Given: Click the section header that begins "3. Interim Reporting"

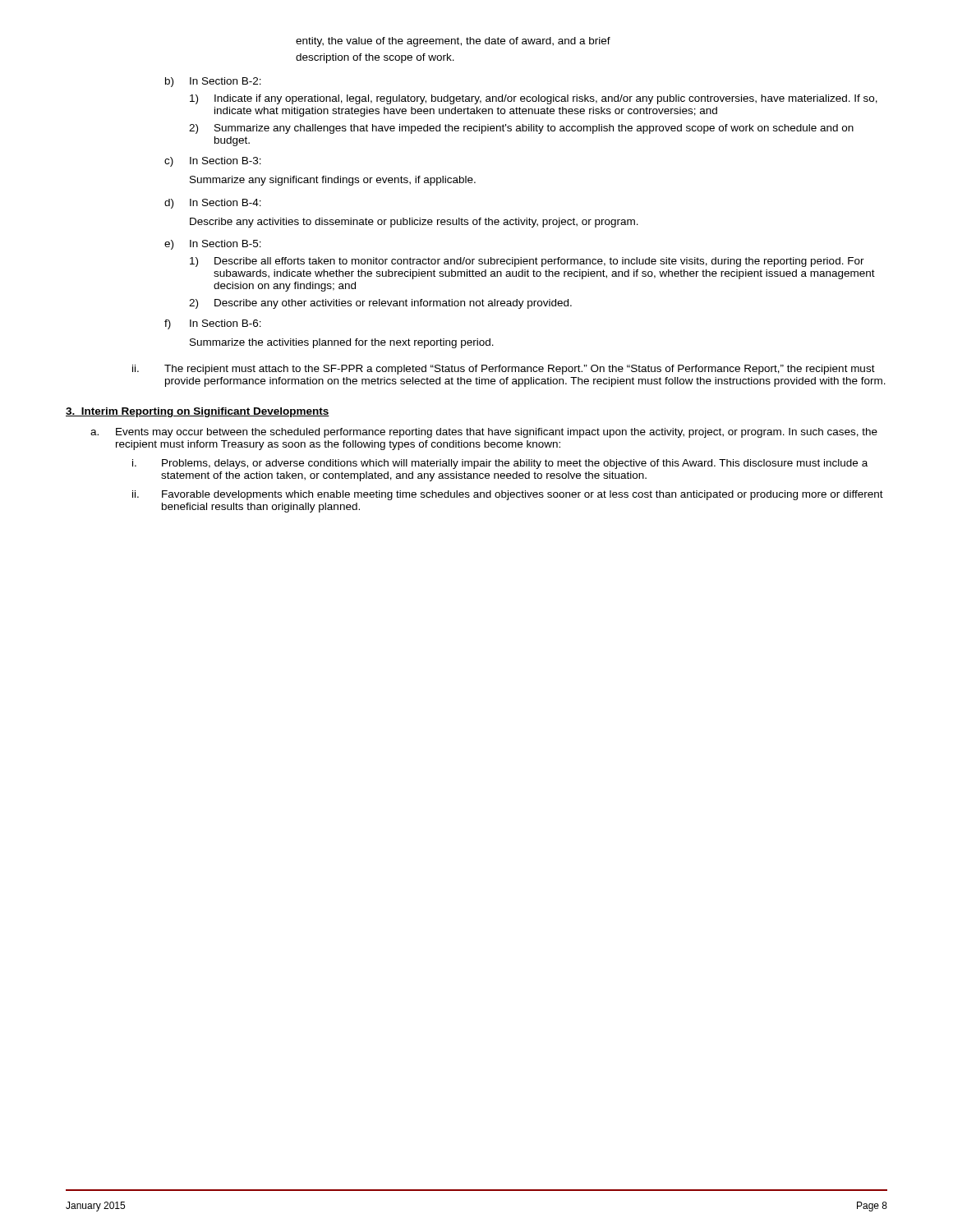Looking at the screenshot, I should (x=197, y=411).
